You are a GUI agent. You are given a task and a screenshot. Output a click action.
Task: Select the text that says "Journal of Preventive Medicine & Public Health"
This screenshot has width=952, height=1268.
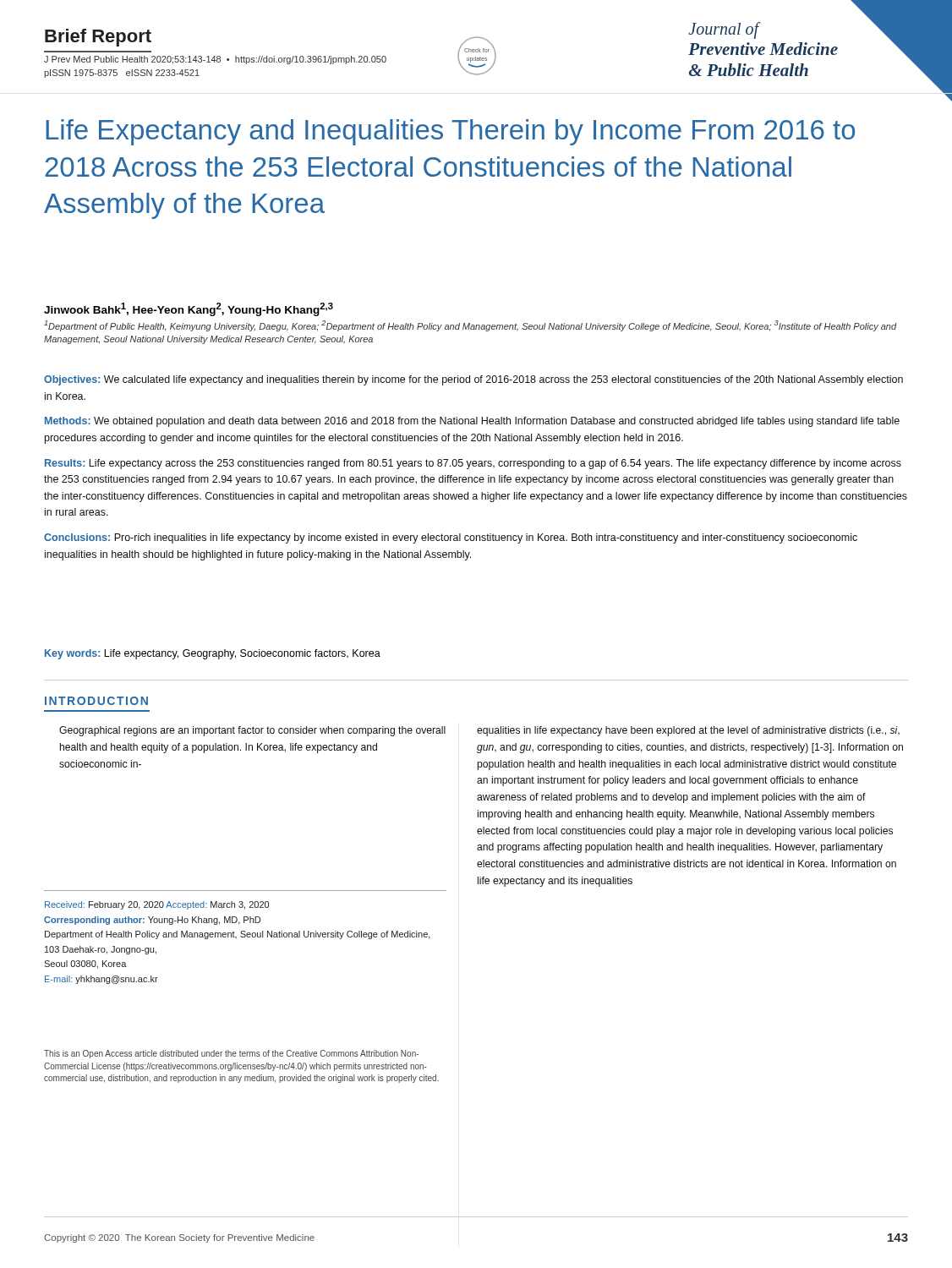pyautogui.click(x=763, y=50)
